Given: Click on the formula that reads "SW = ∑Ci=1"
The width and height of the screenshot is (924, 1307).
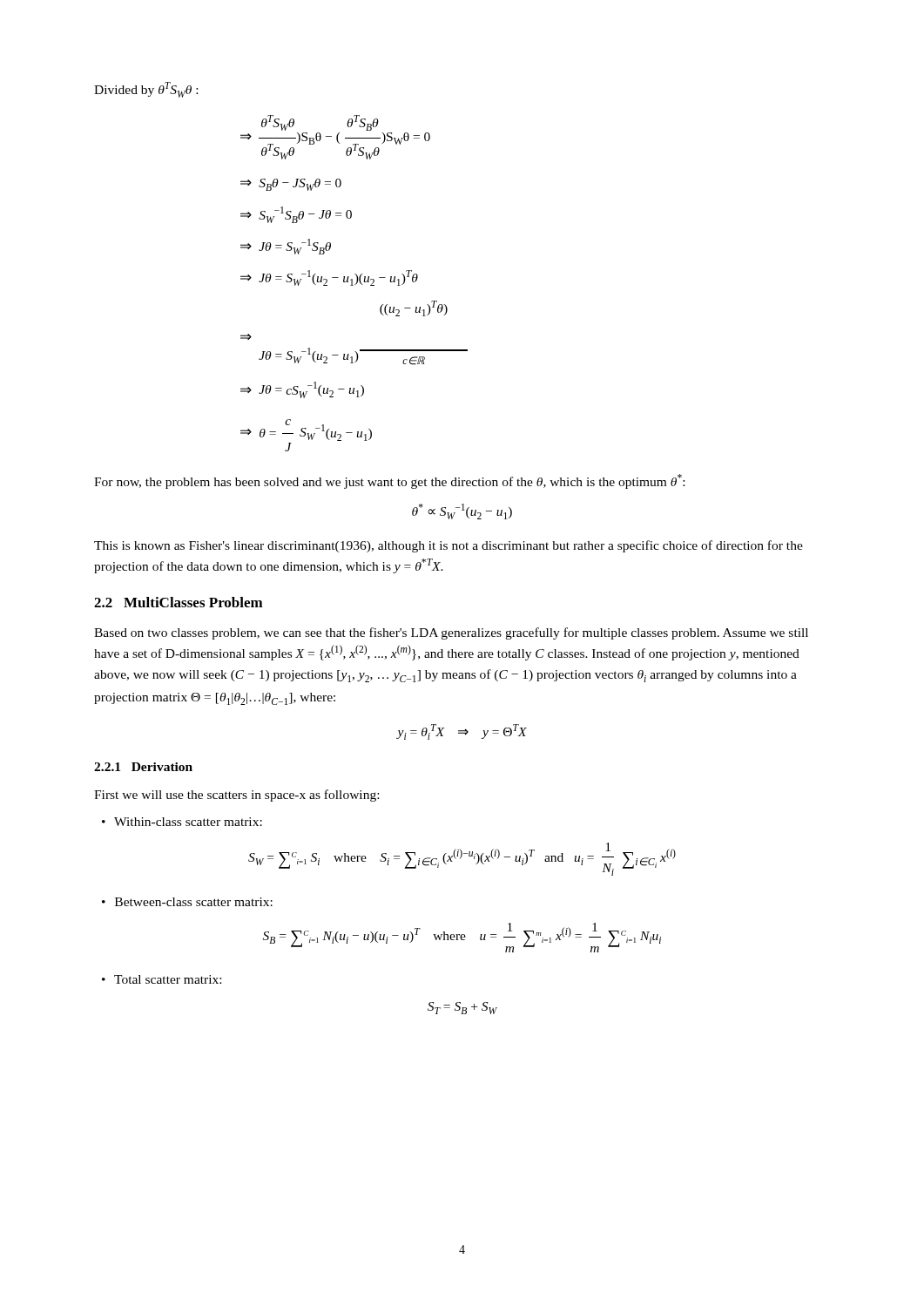Looking at the screenshot, I should click(462, 859).
